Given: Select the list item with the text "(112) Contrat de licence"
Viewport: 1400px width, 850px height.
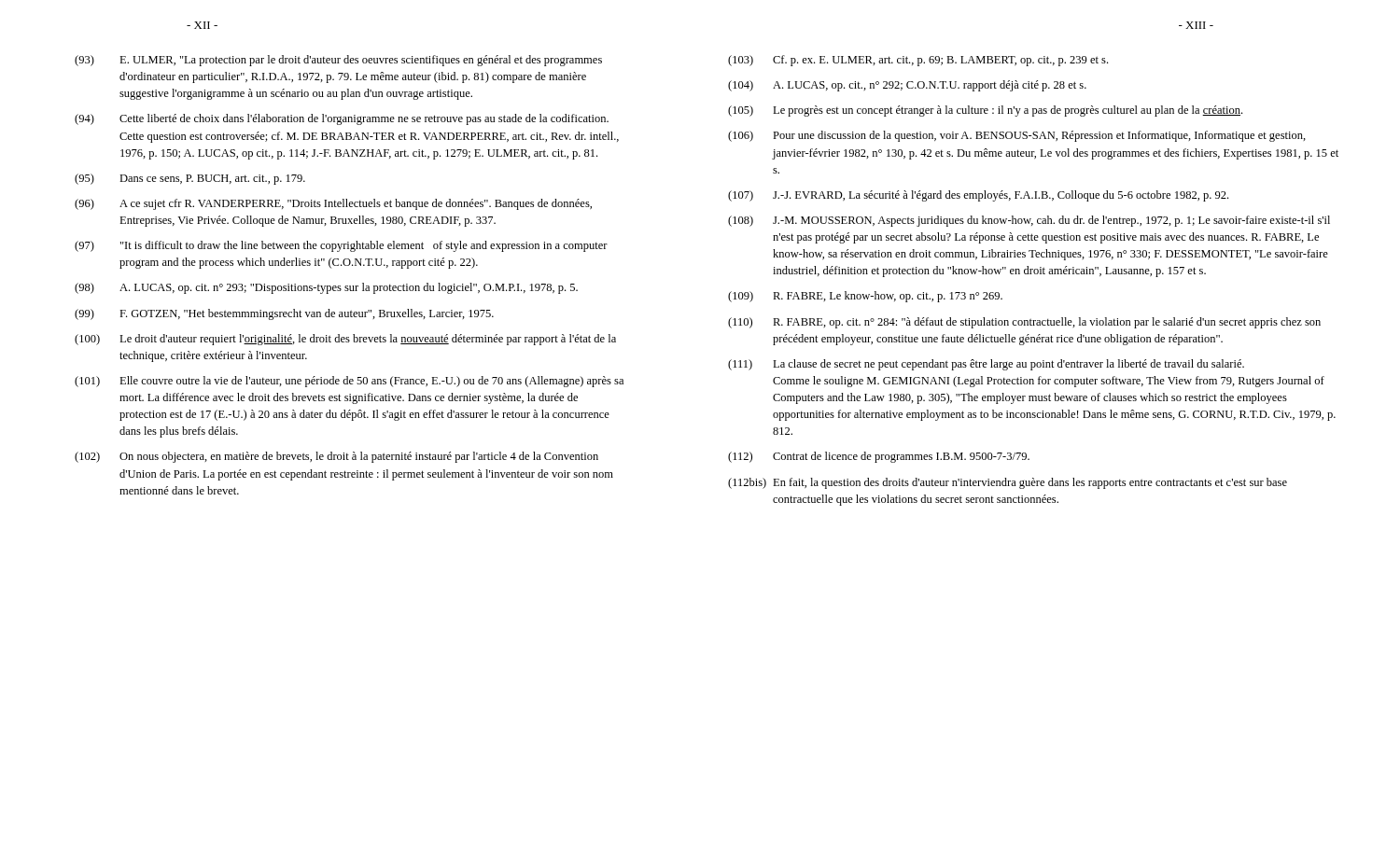Looking at the screenshot, I should pos(879,457).
